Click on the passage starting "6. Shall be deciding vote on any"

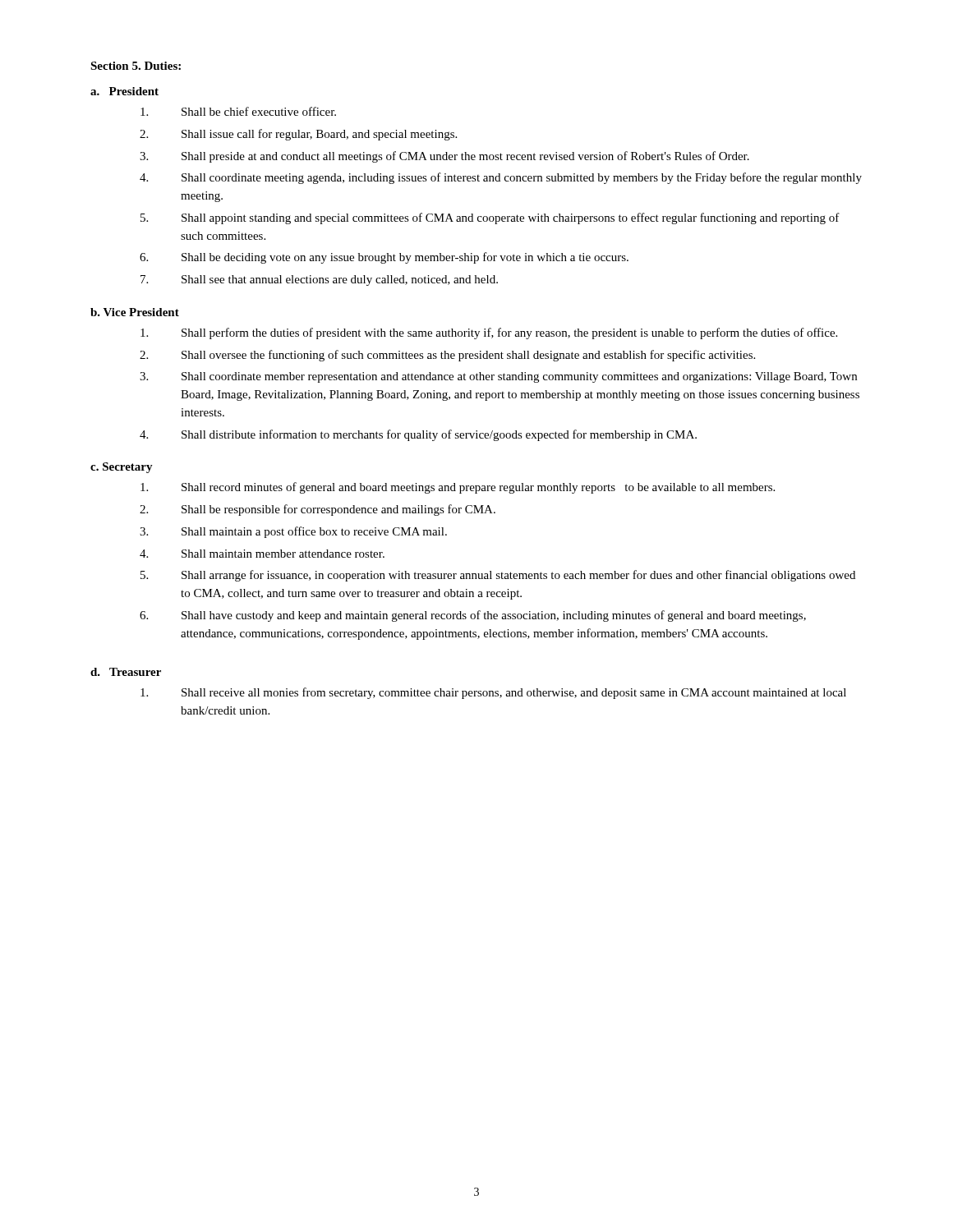point(476,258)
